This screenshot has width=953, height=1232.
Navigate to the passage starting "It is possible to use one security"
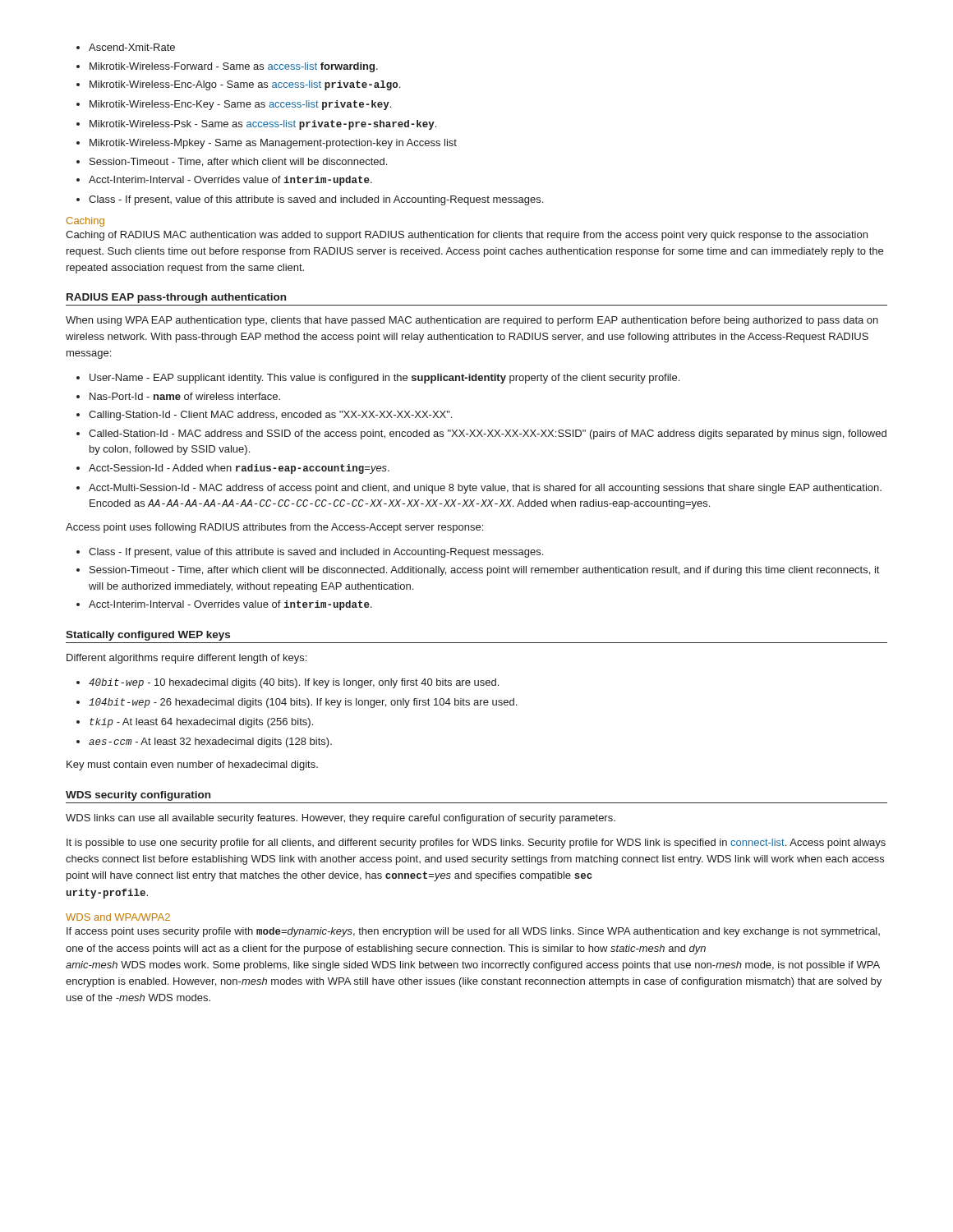click(476, 868)
